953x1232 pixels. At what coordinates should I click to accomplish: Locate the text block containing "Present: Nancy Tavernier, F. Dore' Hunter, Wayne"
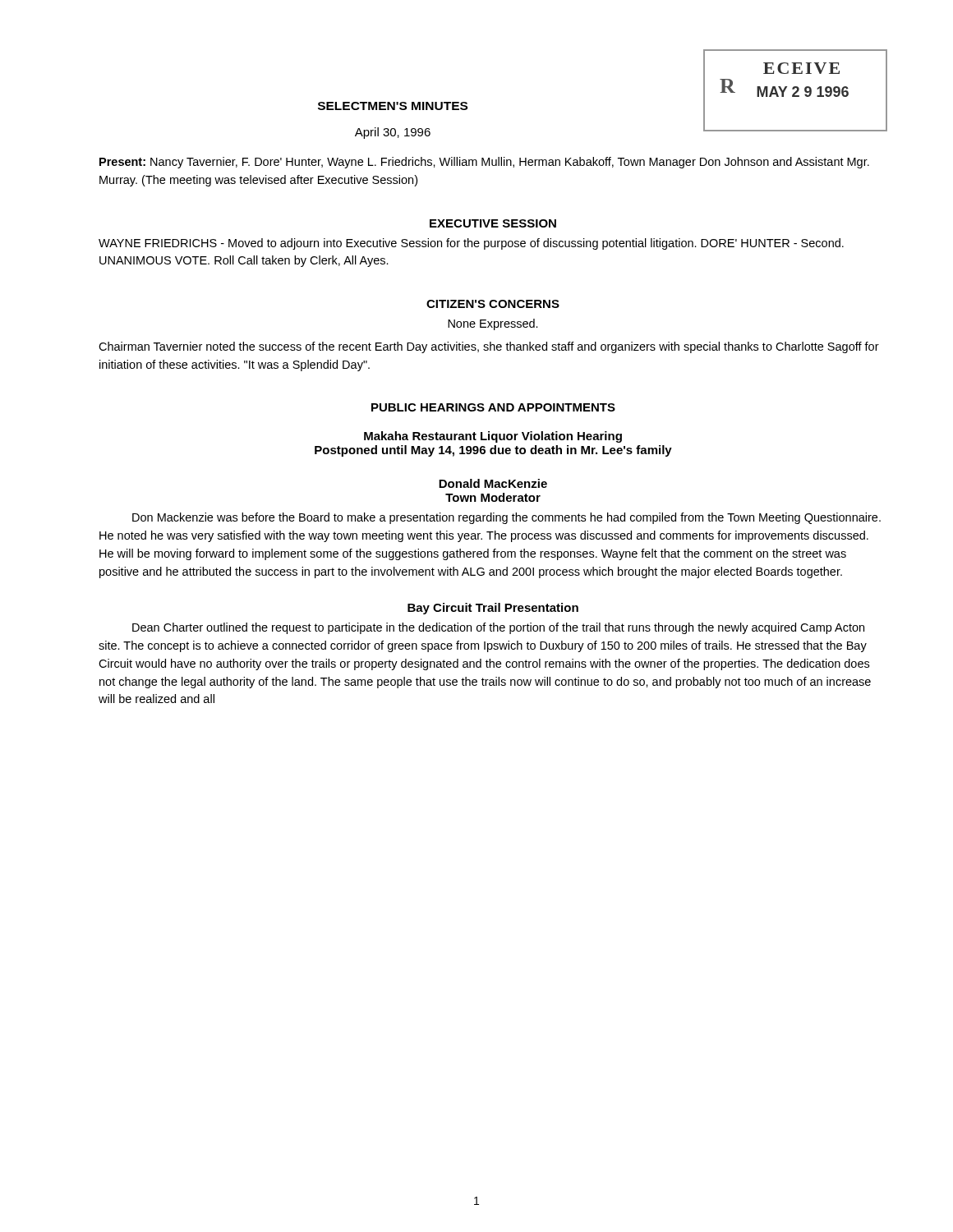click(484, 171)
